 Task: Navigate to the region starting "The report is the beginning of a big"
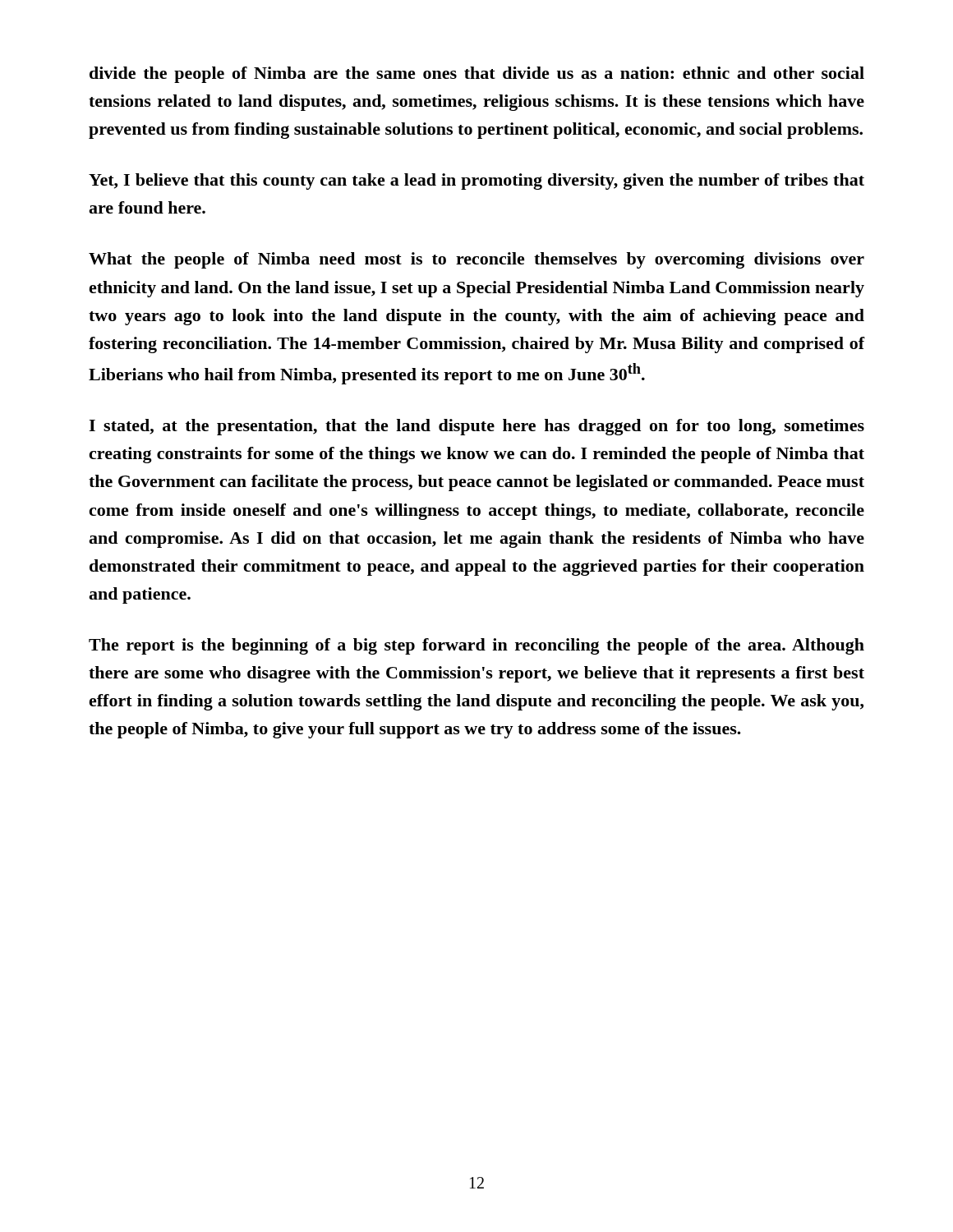click(x=476, y=686)
